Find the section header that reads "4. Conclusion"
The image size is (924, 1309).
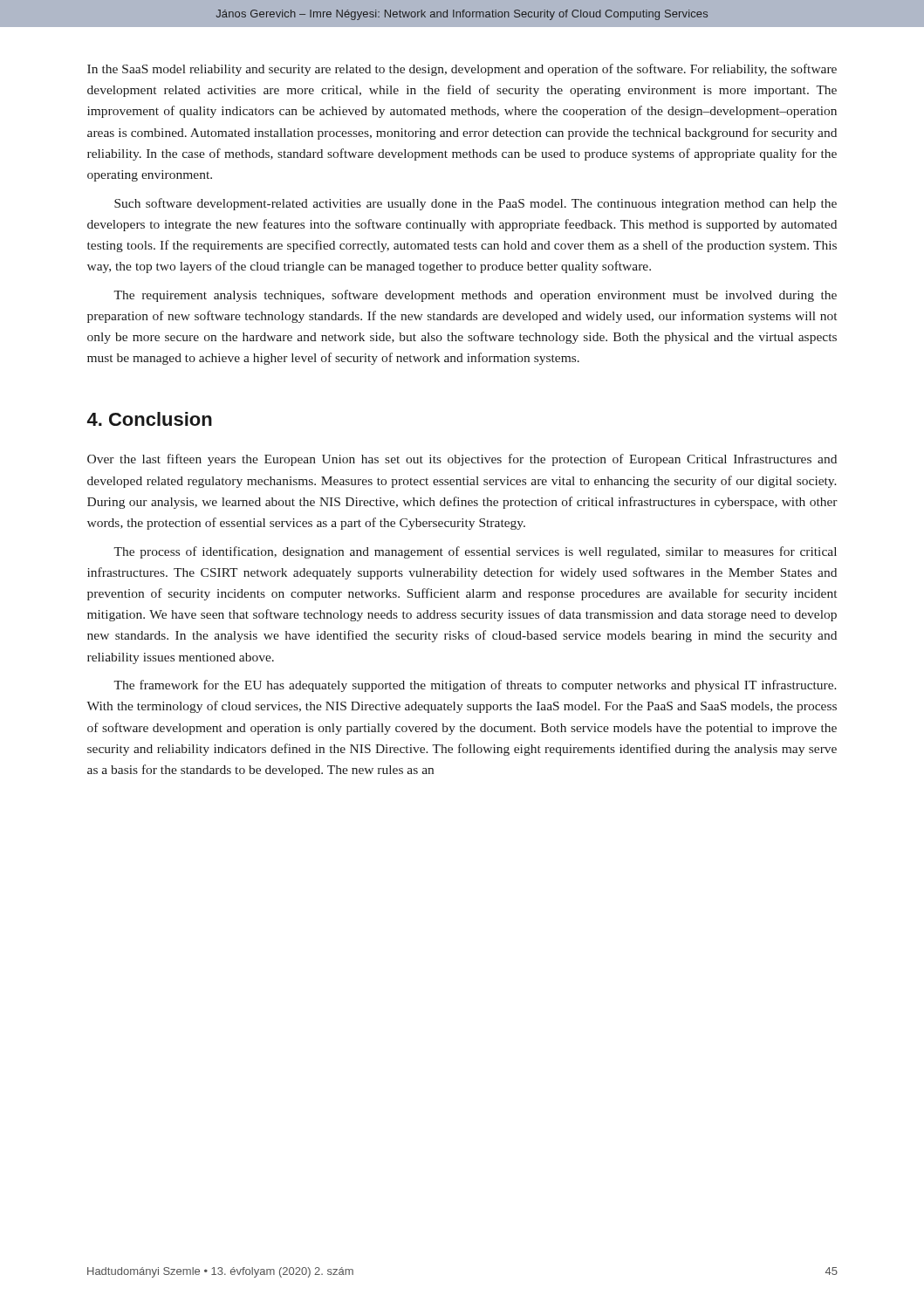pos(150,420)
